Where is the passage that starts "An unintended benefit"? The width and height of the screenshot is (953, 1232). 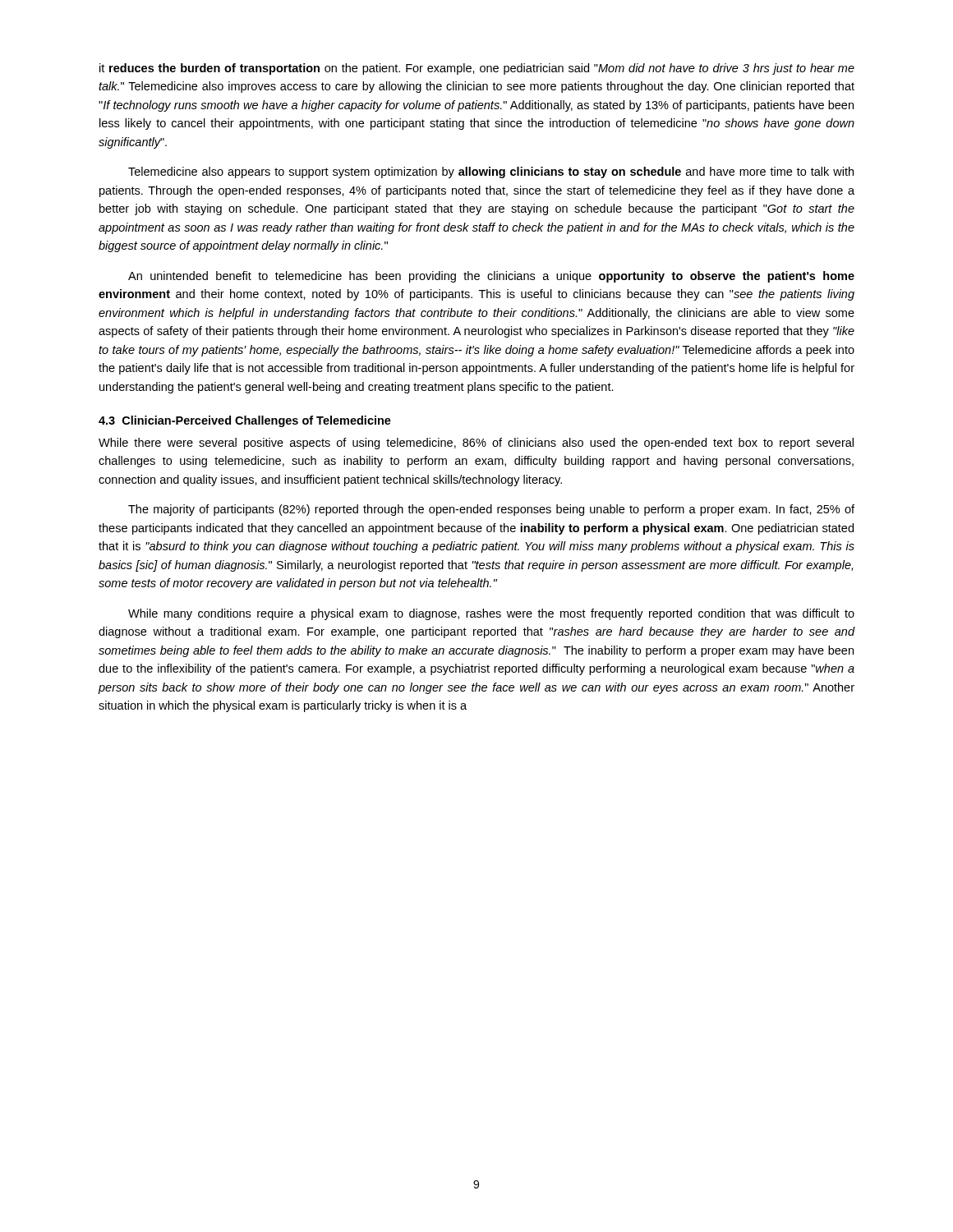476,331
